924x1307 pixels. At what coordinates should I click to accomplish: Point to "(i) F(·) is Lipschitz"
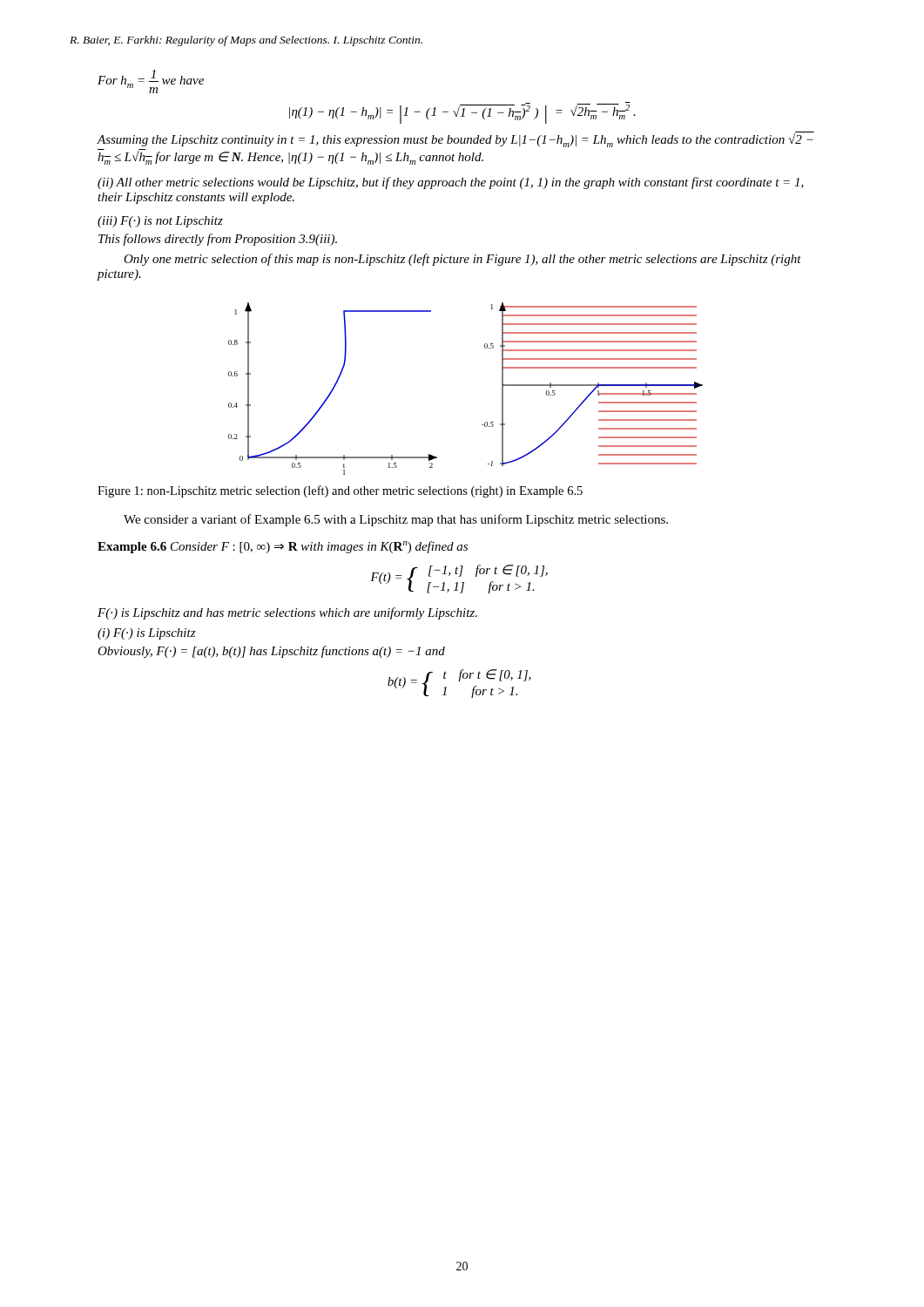pos(147,633)
